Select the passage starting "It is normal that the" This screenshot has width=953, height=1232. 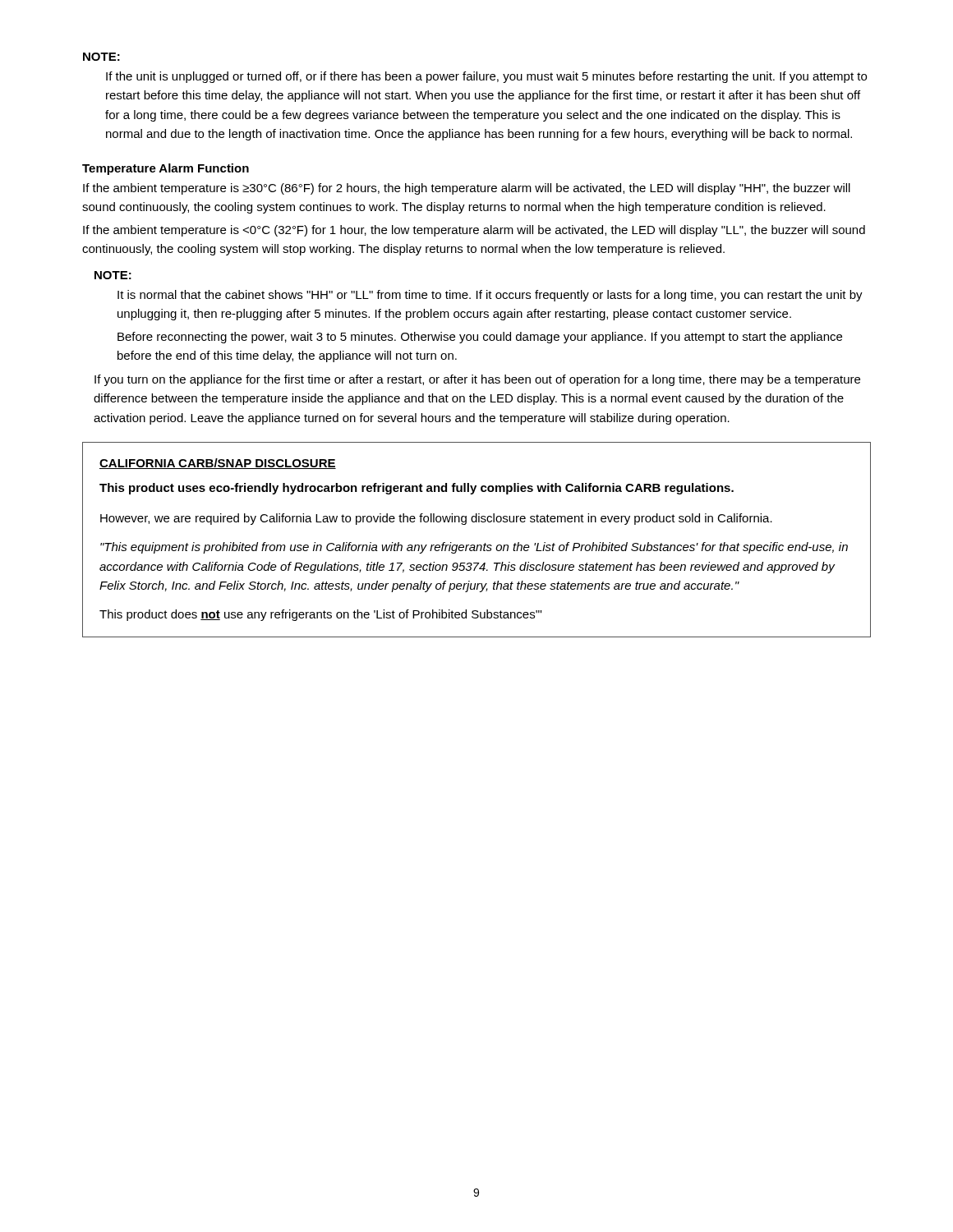coord(489,304)
